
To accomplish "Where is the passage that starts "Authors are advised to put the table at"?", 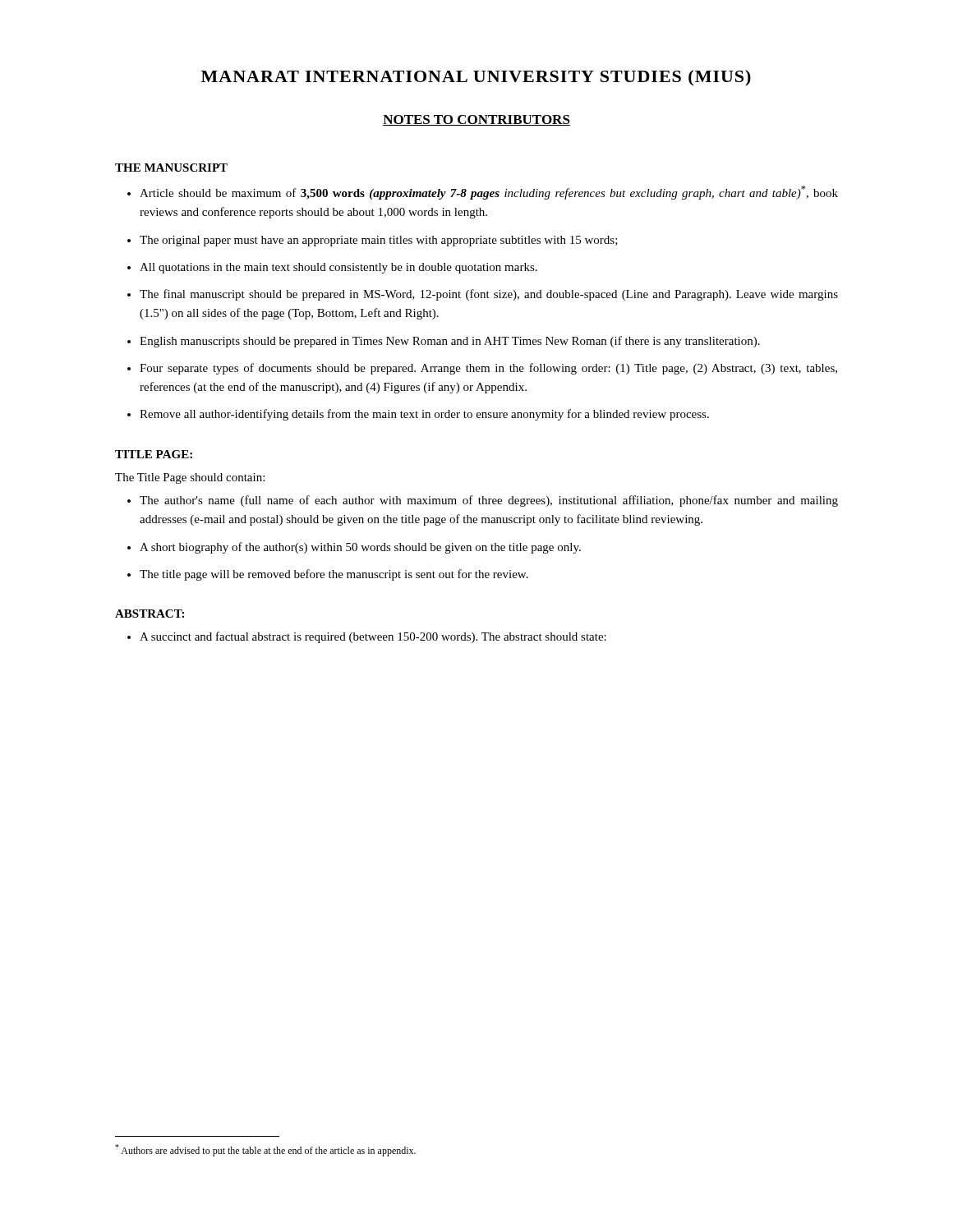I will point(266,1150).
